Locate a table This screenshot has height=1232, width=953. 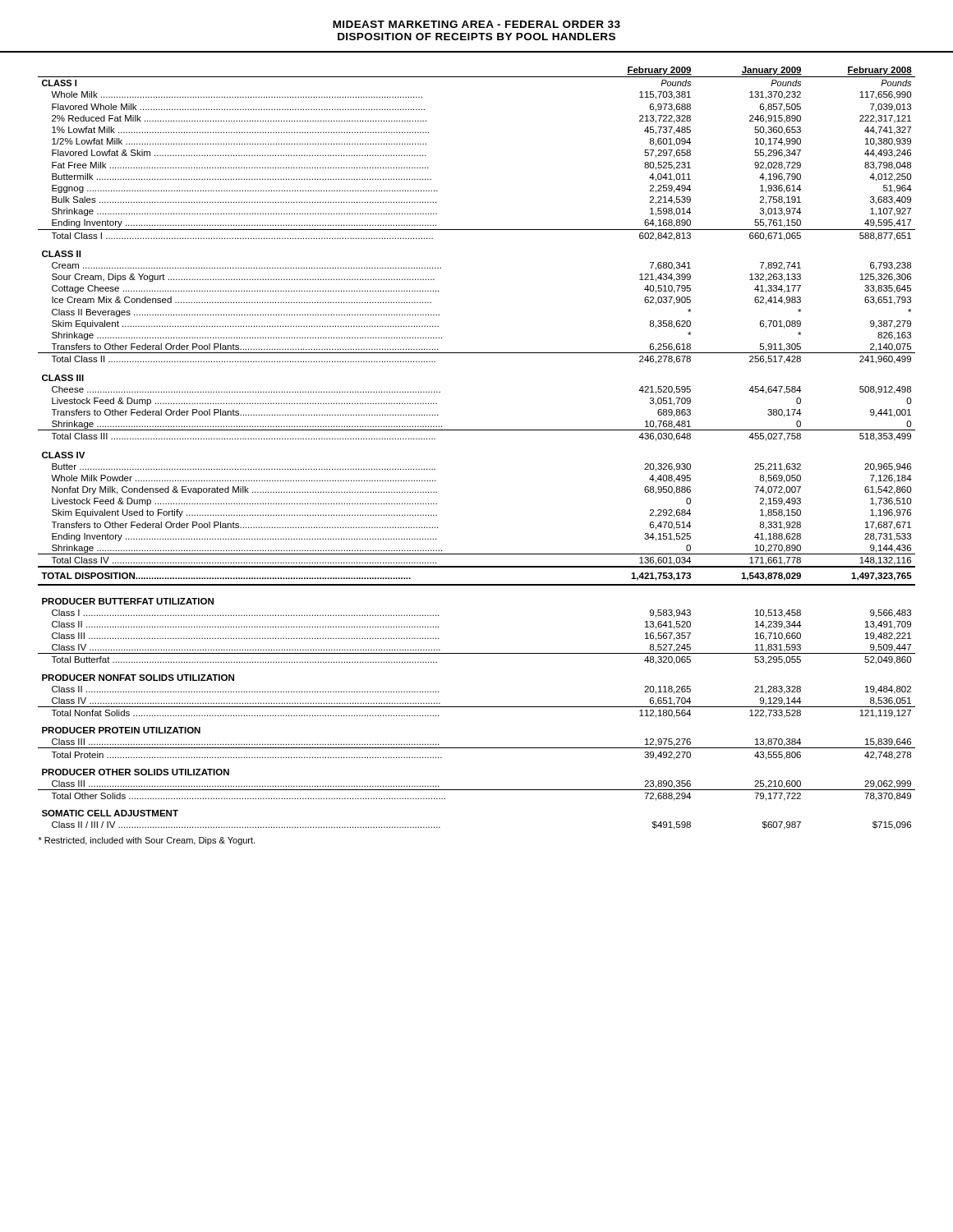click(x=476, y=447)
